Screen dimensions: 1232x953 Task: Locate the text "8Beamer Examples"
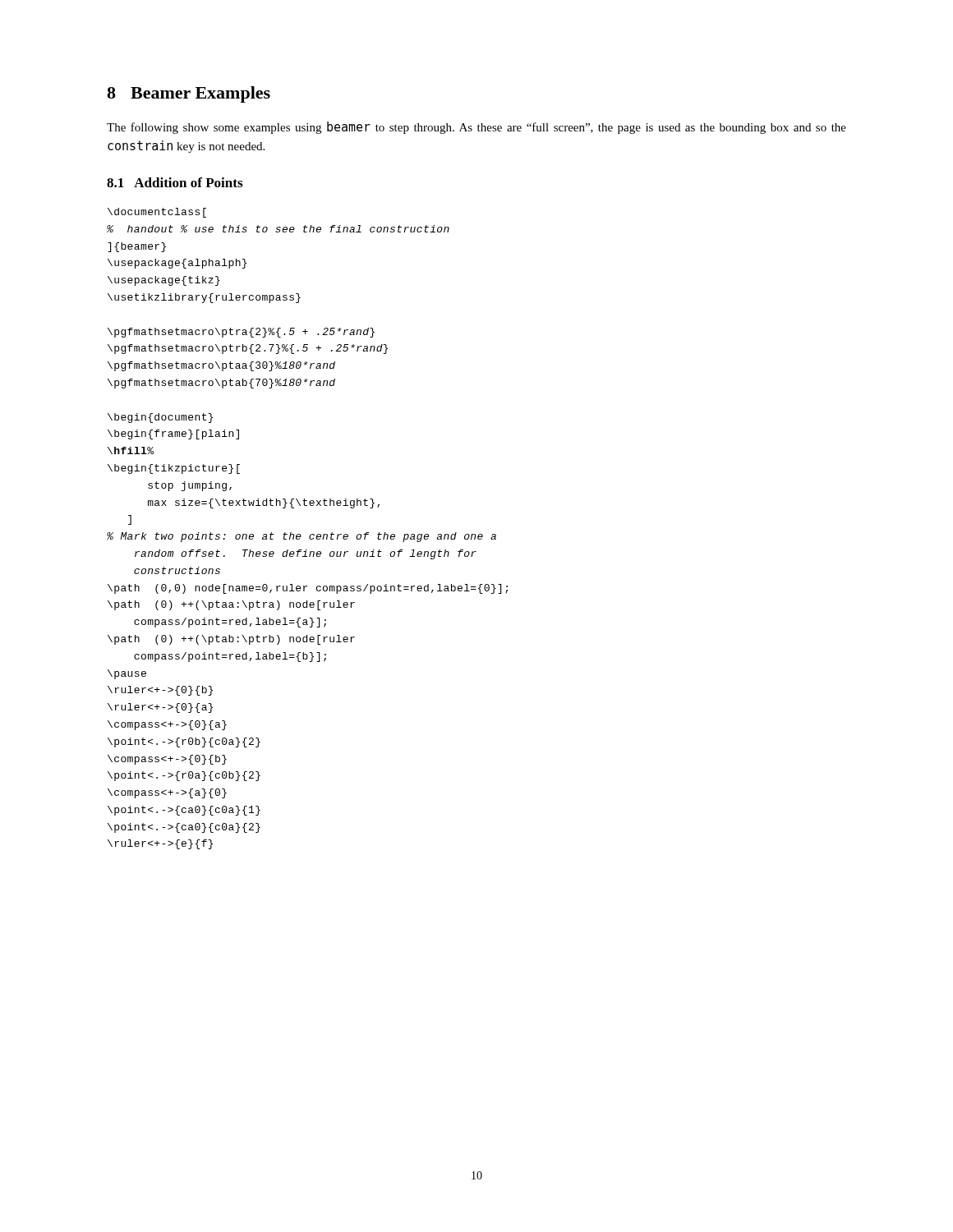[x=189, y=94]
